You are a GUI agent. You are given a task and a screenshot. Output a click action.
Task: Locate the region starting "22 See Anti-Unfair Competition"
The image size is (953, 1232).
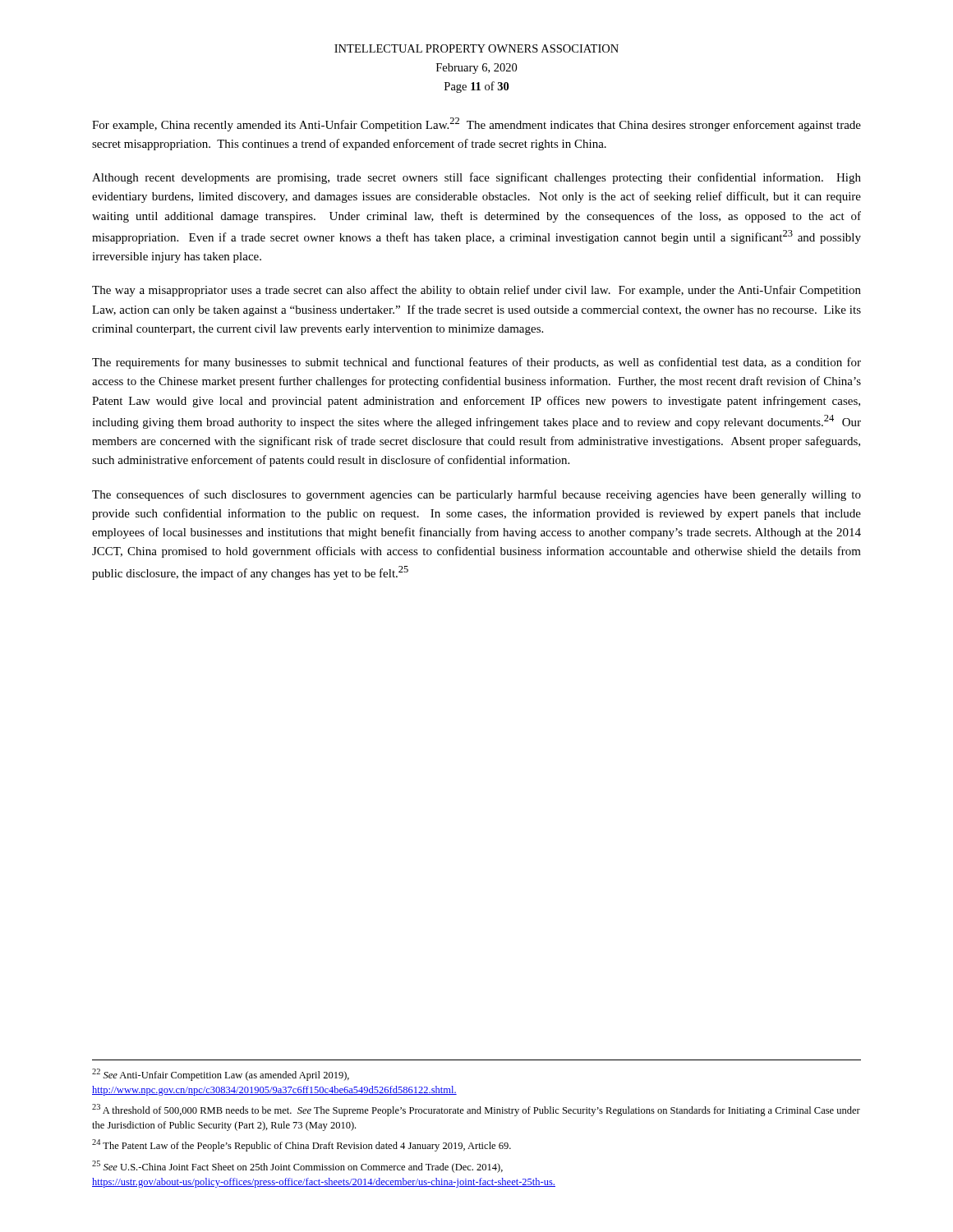(274, 1081)
